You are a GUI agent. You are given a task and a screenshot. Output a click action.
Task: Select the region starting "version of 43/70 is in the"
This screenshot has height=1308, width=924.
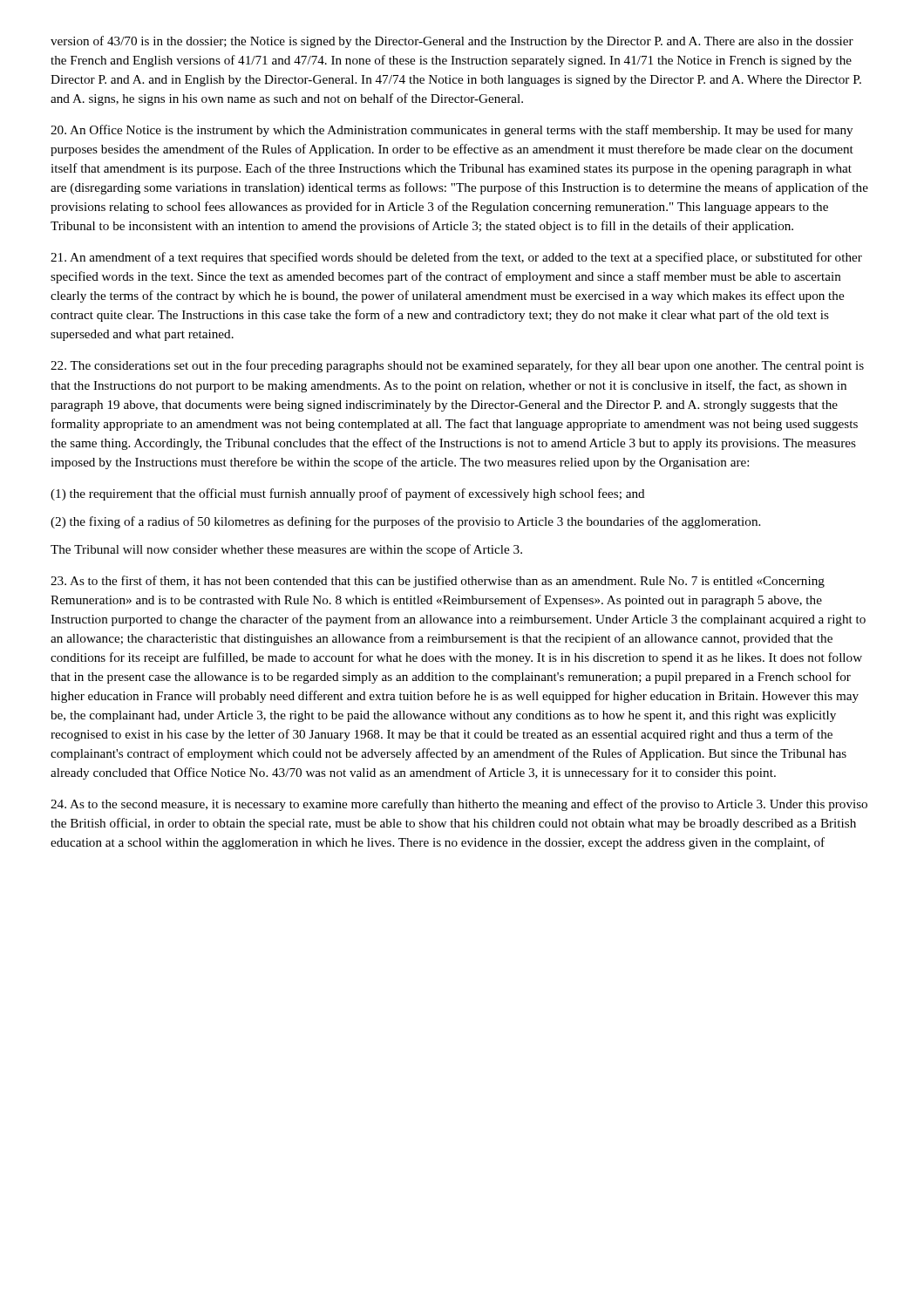(x=456, y=69)
